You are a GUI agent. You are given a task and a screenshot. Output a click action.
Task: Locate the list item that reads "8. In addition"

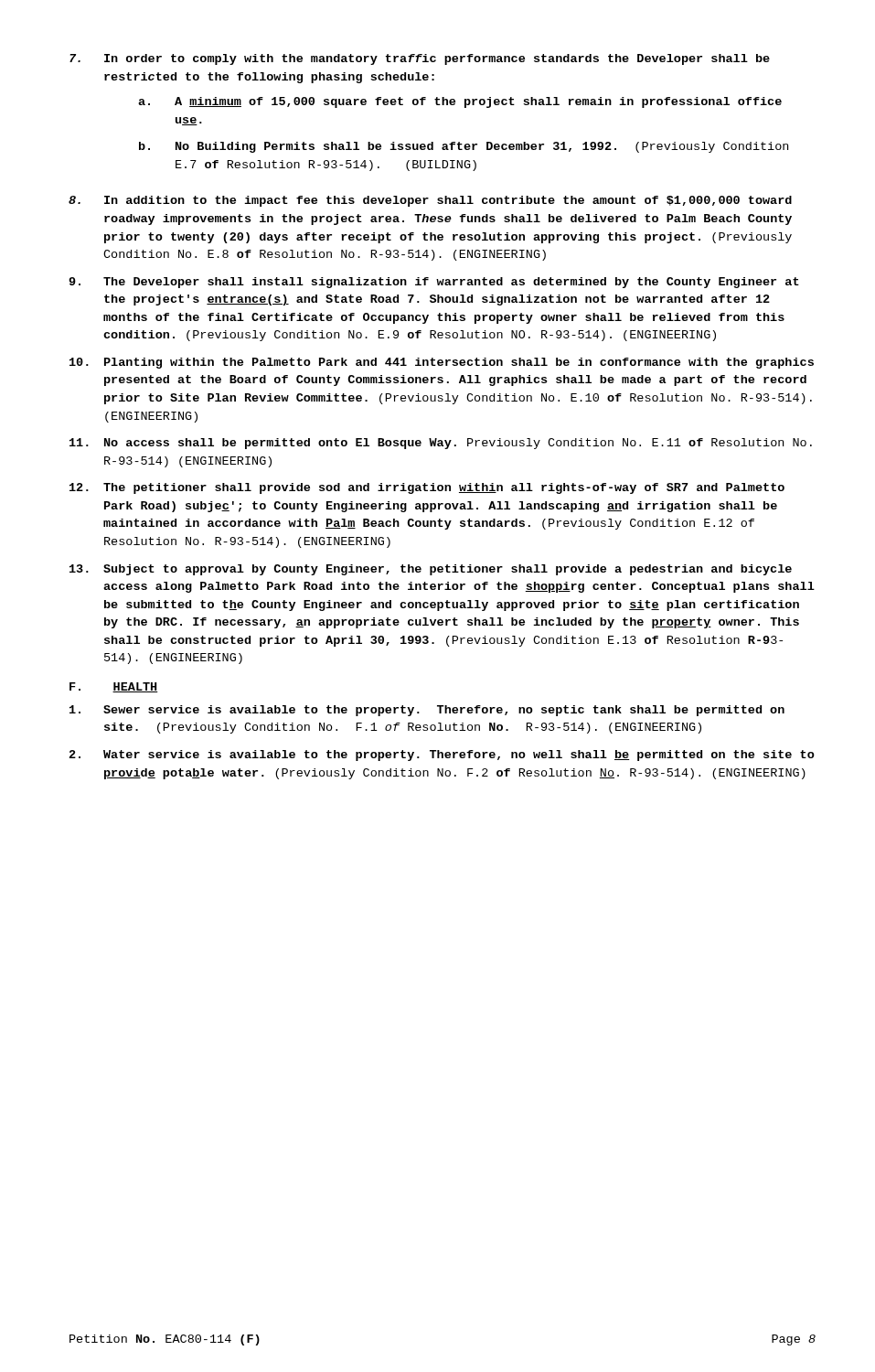442,228
